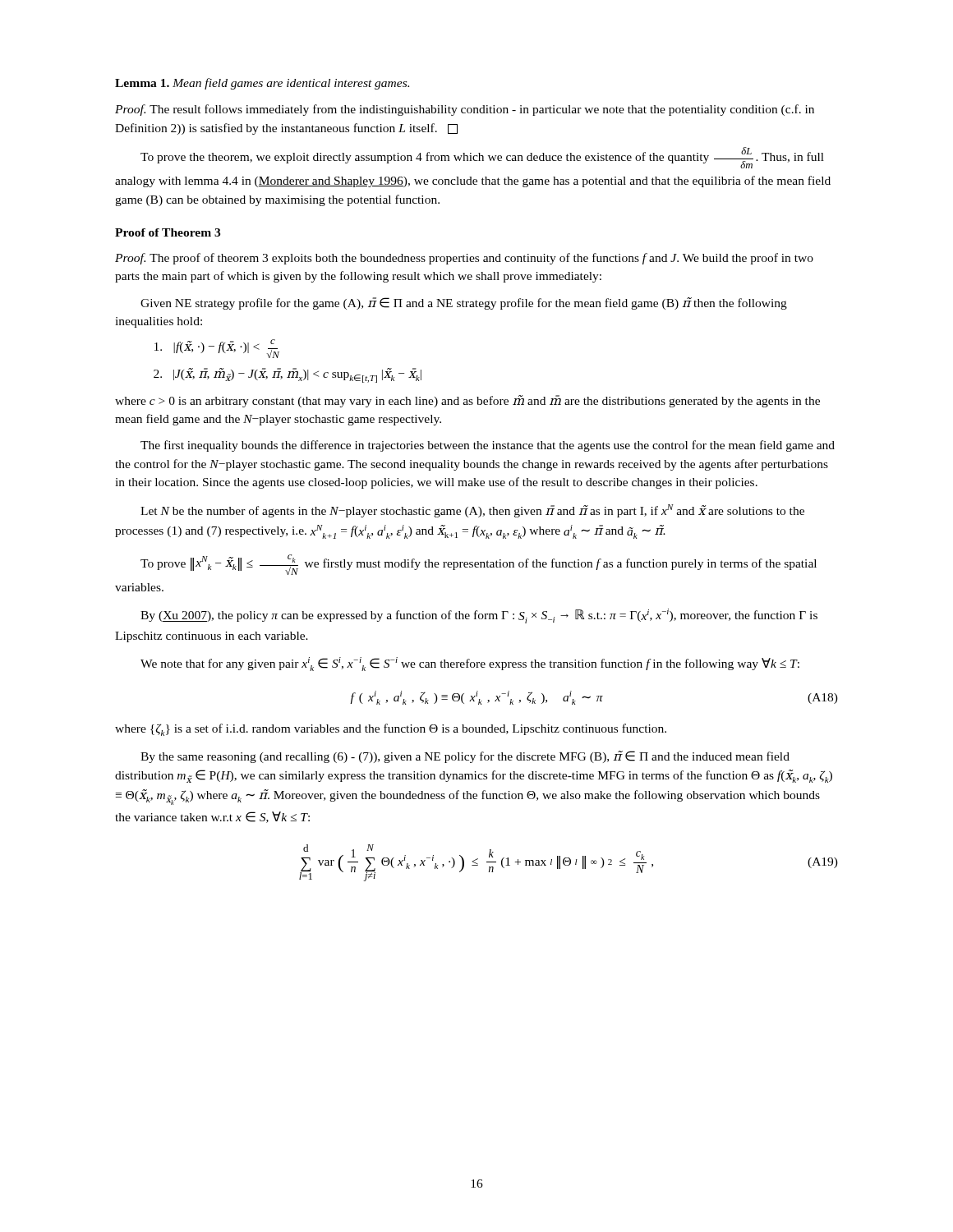Click on the text block with the text "where {ζk} is a set of i.i.d. random"
This screenshot has height=1232, width=953.
(391, 729)
